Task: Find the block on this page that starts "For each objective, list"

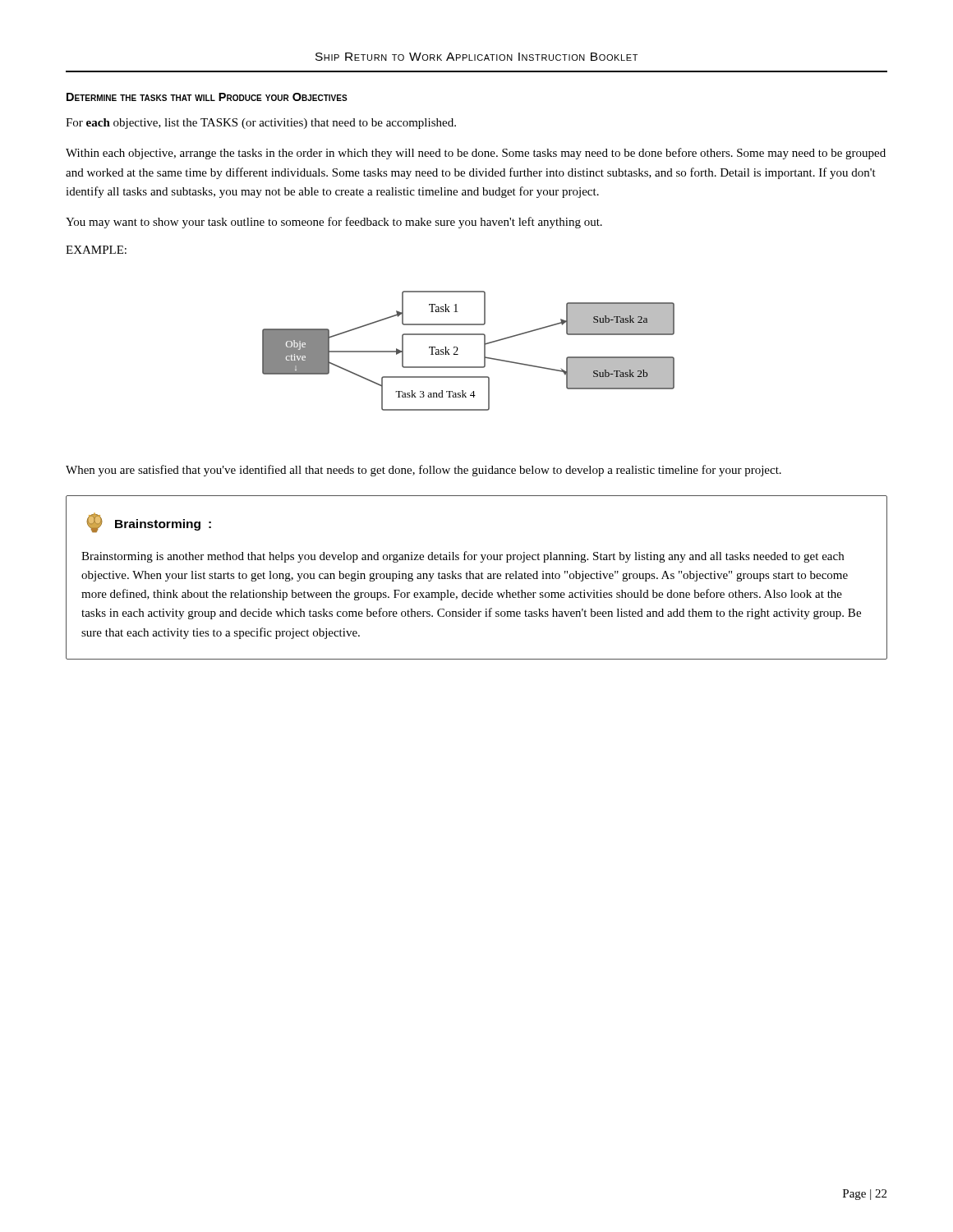Action: (x=261, y=122)
